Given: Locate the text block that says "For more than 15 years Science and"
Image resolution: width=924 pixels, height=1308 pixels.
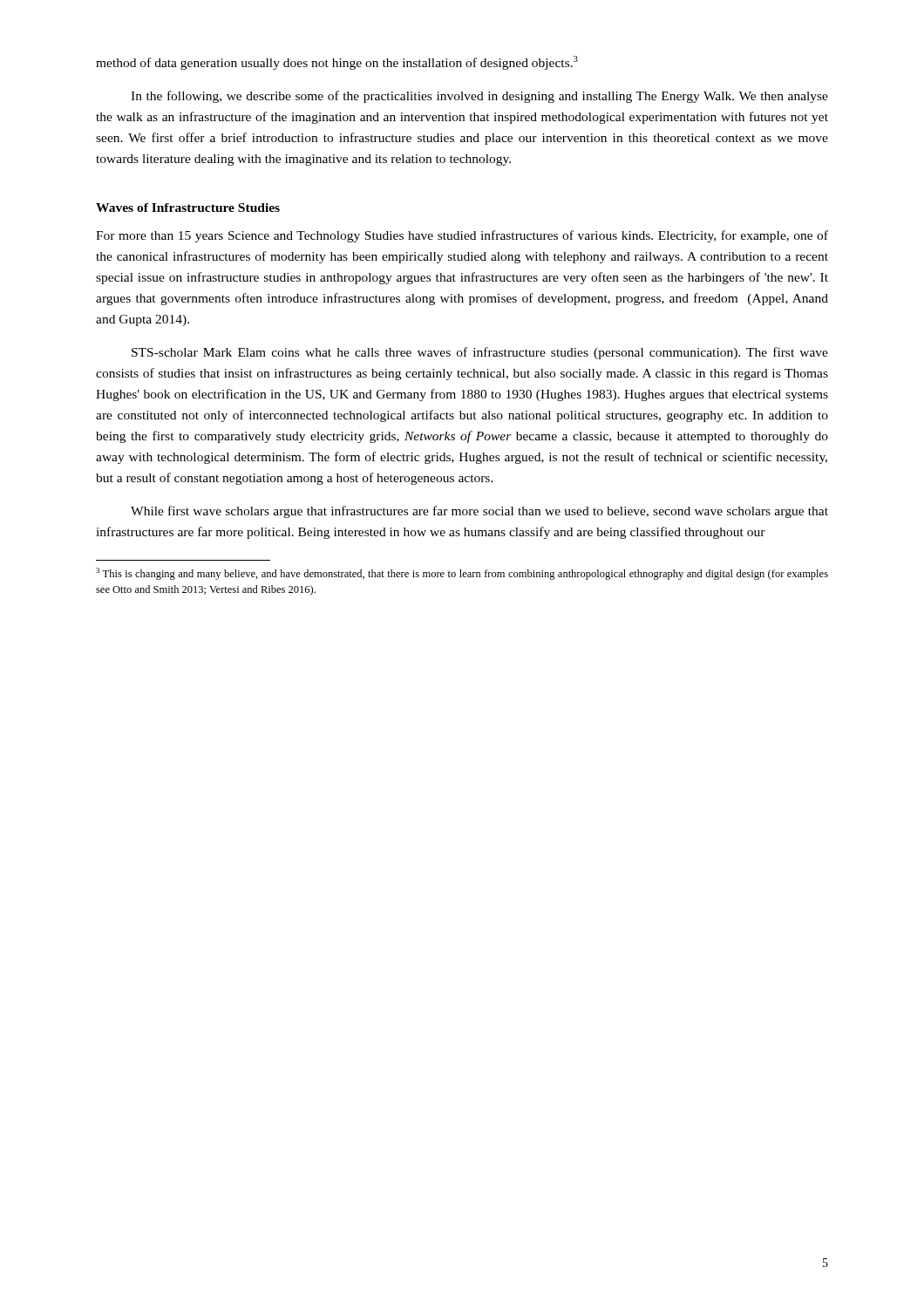Looking at the screenshot, I should pyautogui.click(x=462, y=277).
